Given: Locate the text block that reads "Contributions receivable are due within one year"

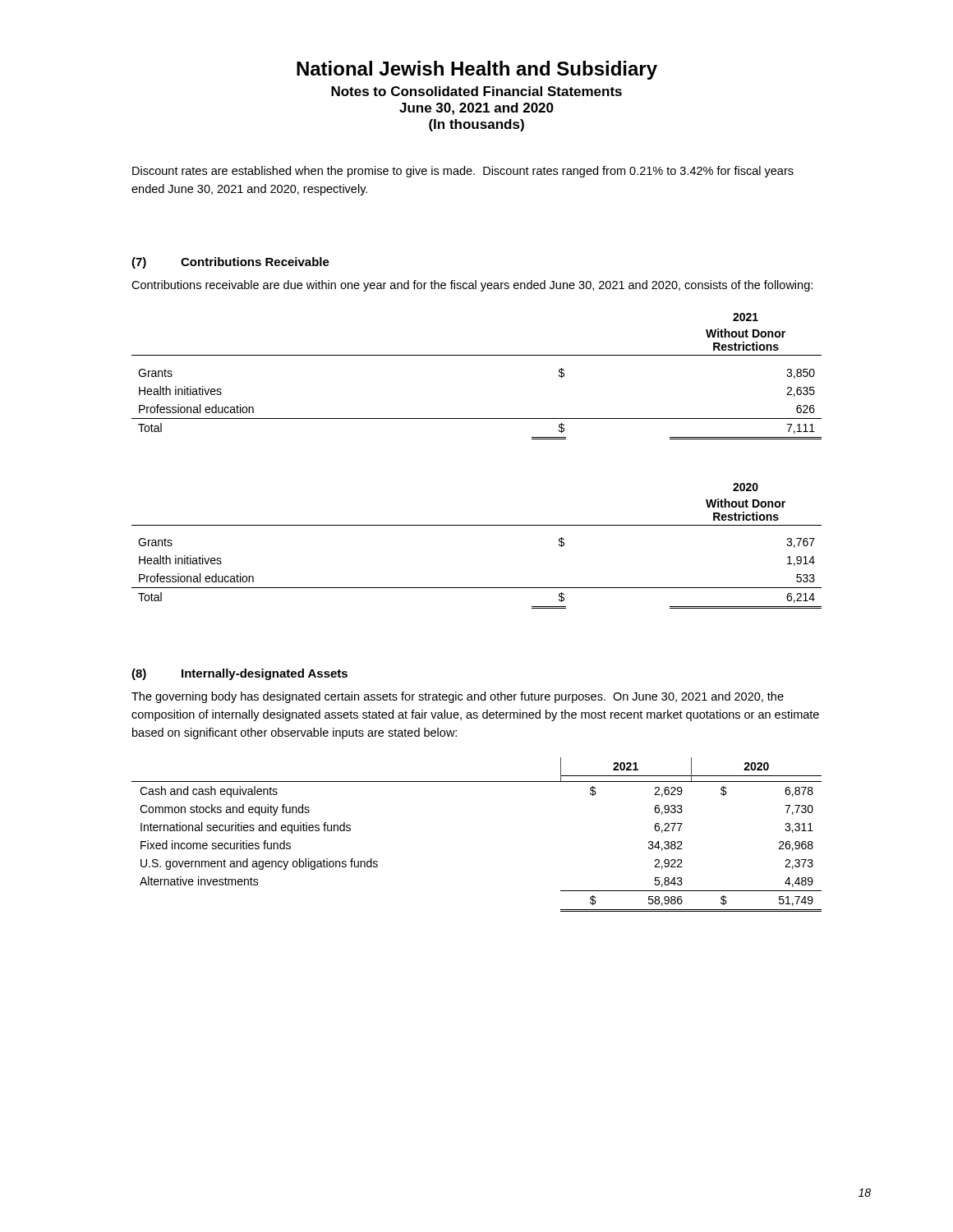Looking at the screenshot, I should point(472,285).
